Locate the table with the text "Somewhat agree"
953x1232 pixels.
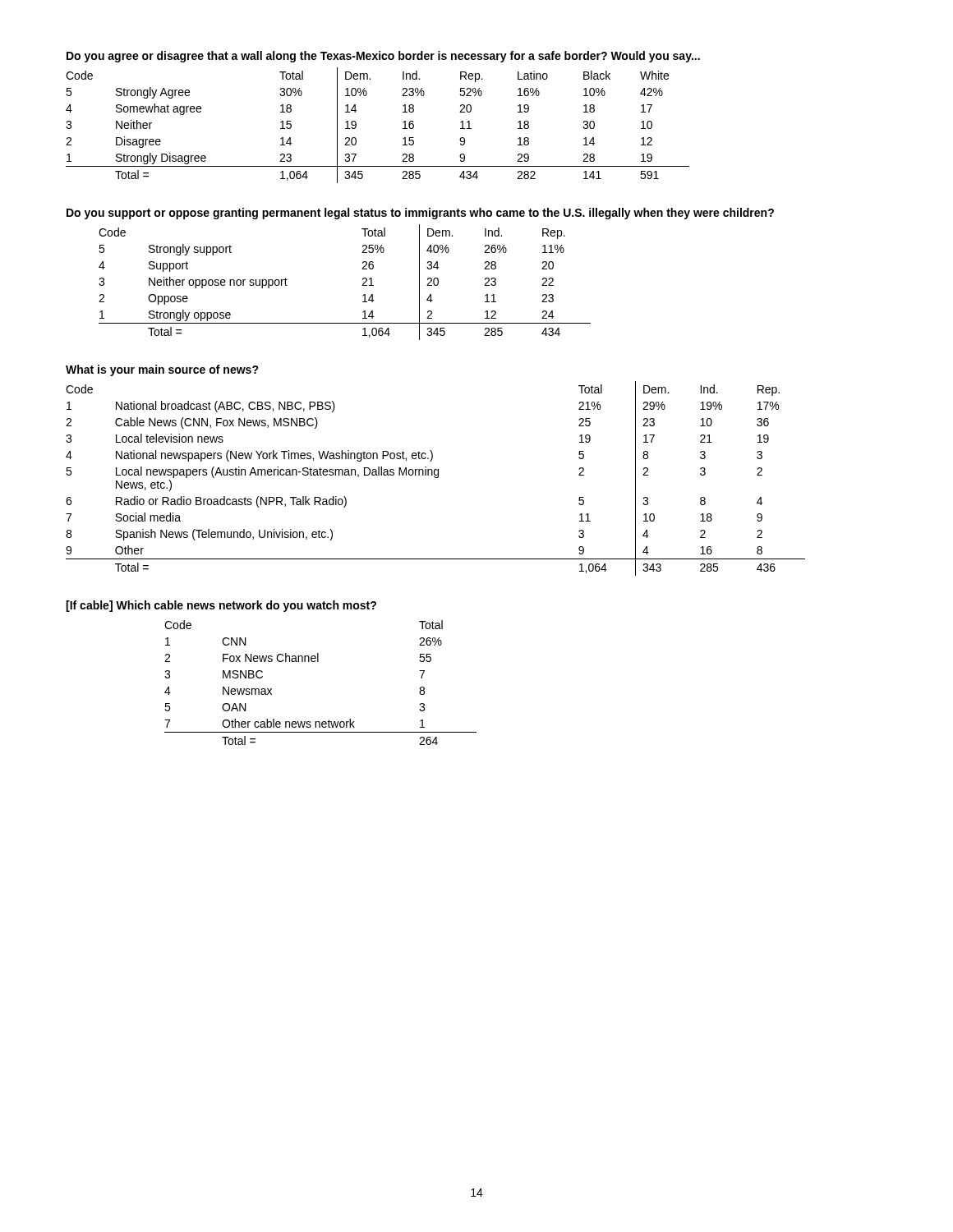point(476,125)
